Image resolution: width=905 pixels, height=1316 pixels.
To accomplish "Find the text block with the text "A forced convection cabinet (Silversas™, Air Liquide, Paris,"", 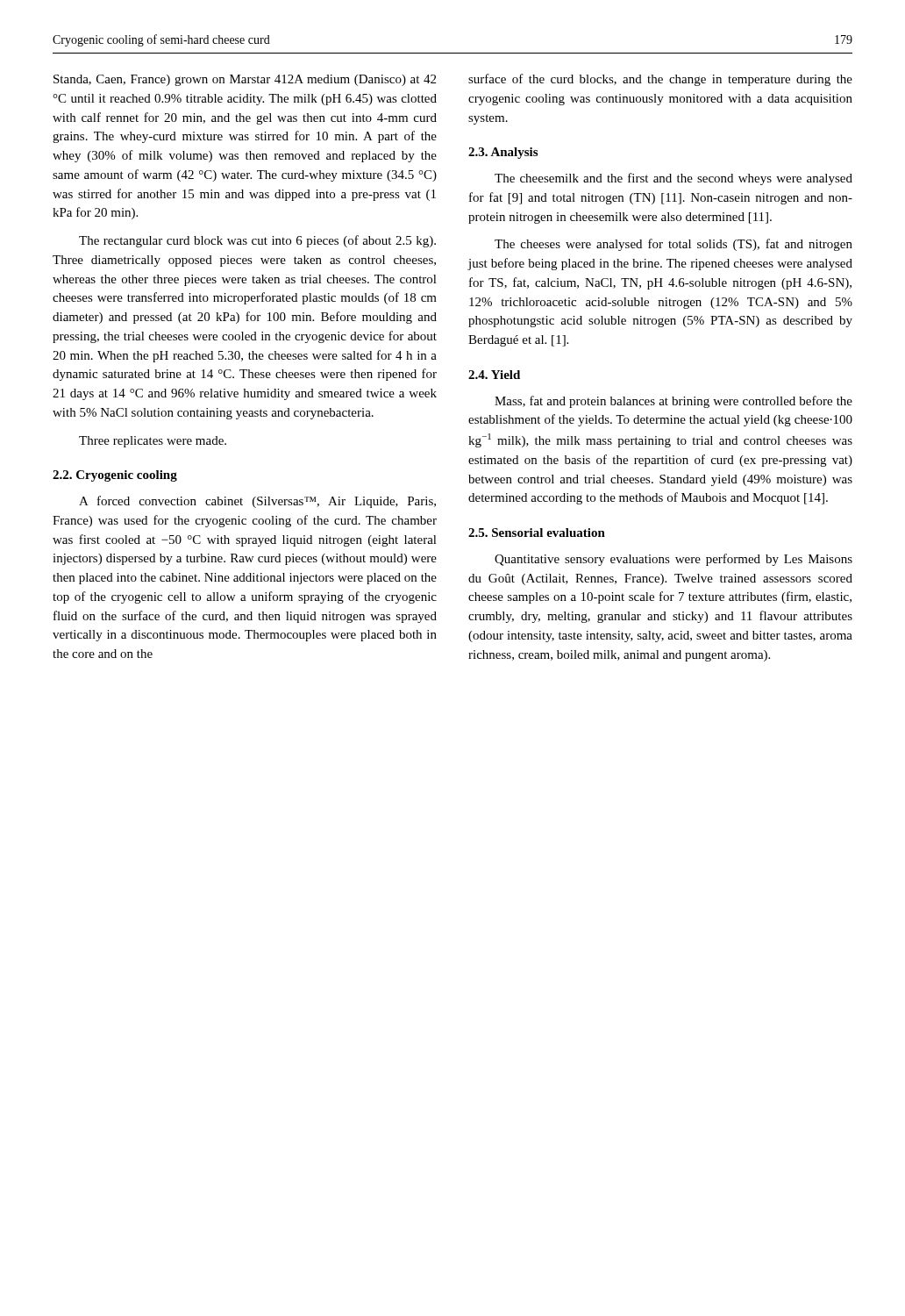I will pos(245,578).
